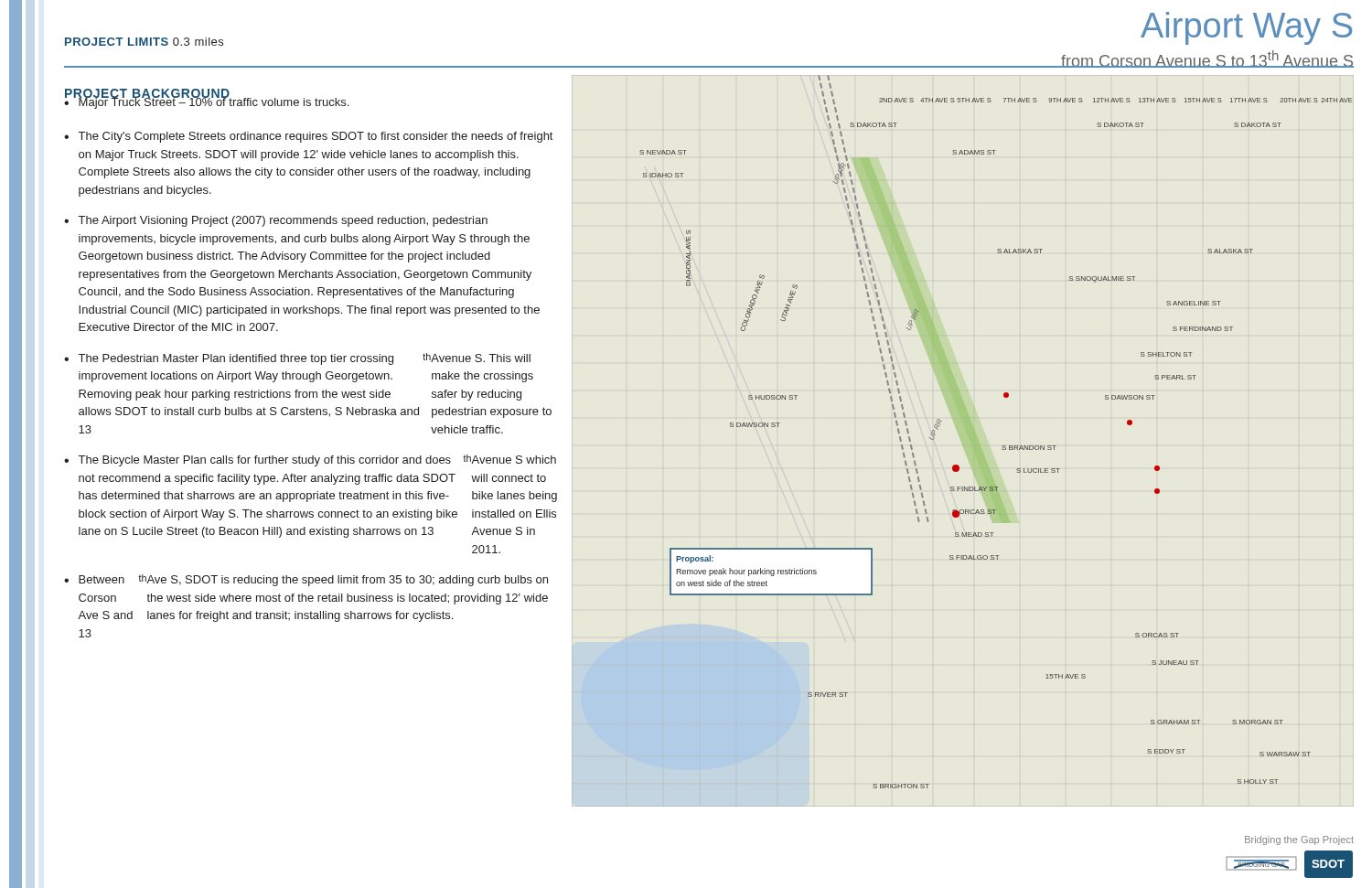
Task: Locate the element starting "PROJECT BACKGROUND"
Action: [147, 93]
